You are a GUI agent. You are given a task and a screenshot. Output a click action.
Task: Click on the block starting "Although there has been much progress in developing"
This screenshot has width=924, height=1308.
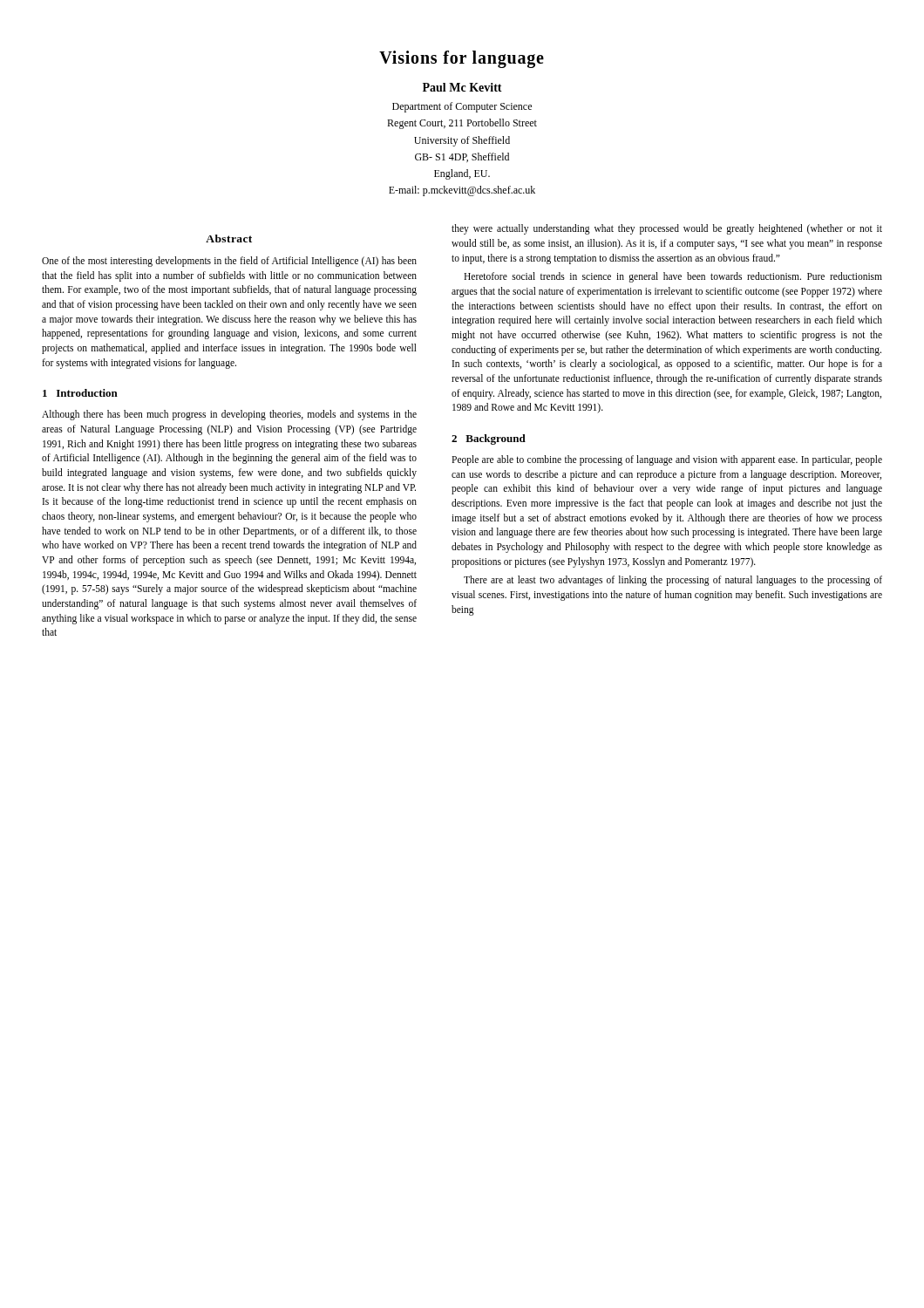229,524
